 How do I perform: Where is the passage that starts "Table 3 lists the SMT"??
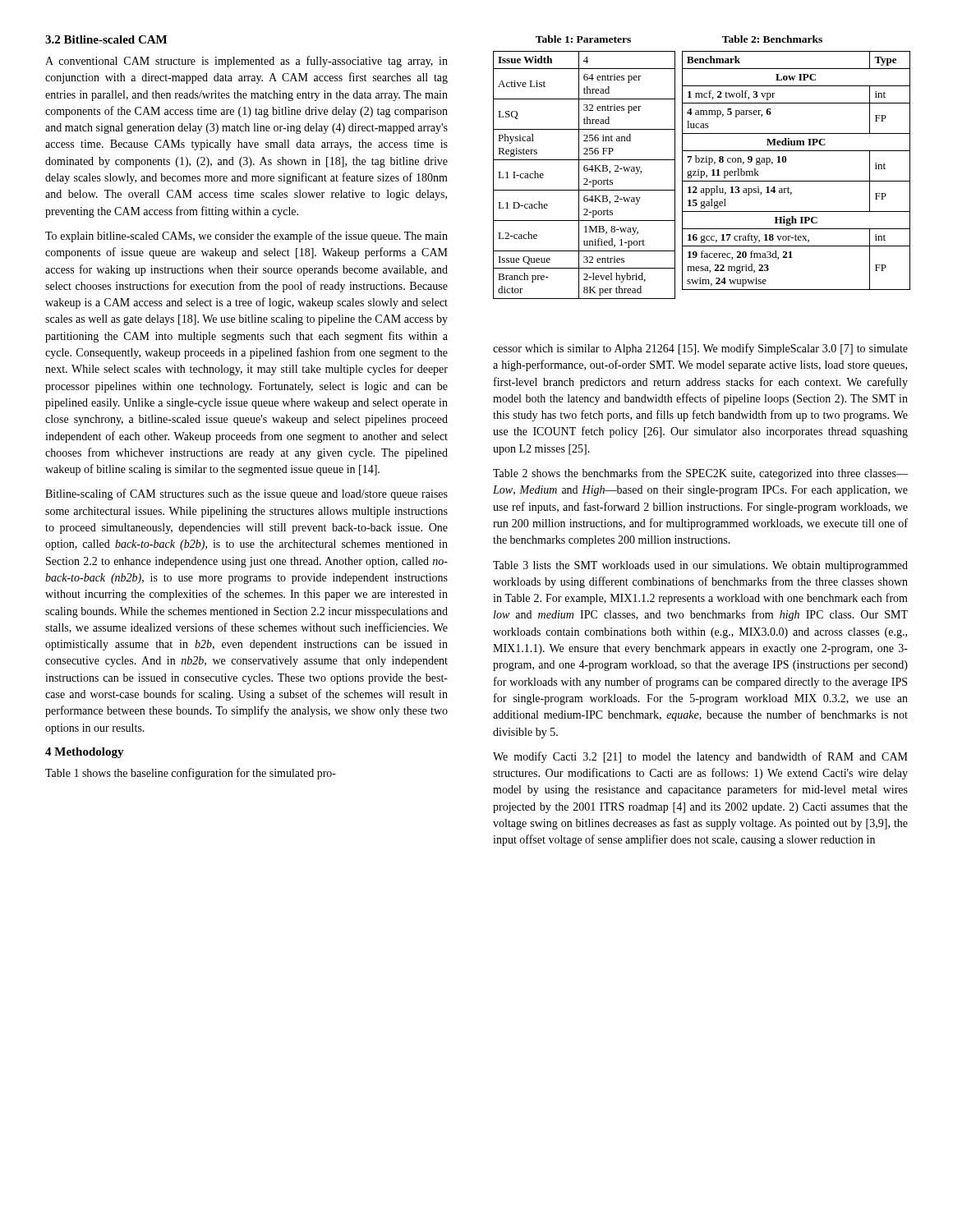click(x=700, y=648)
